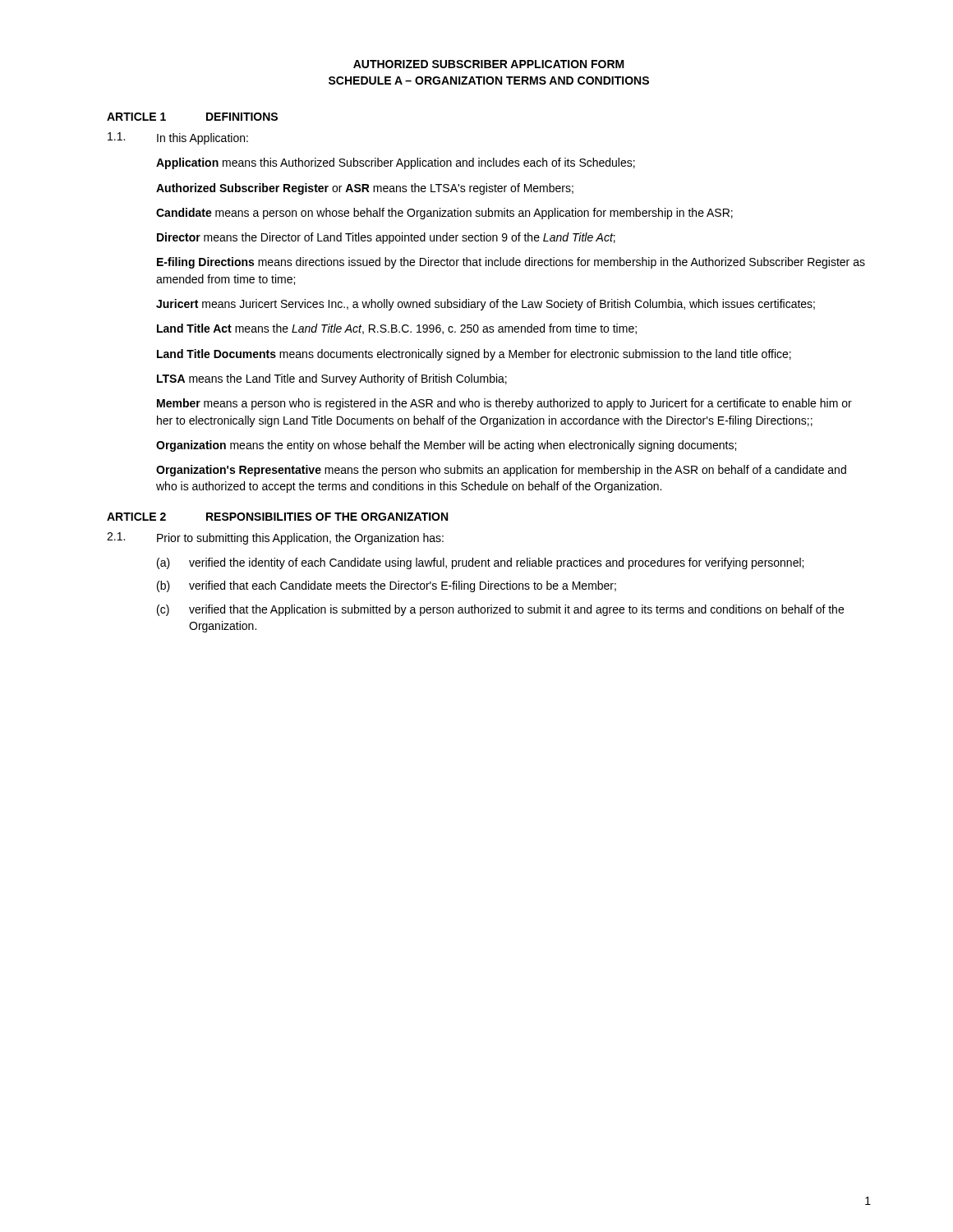Find the block on this page that starts "(a) verified the identity of each Candidate"
Screen dimensions: 1232x953
pos(513,563)
